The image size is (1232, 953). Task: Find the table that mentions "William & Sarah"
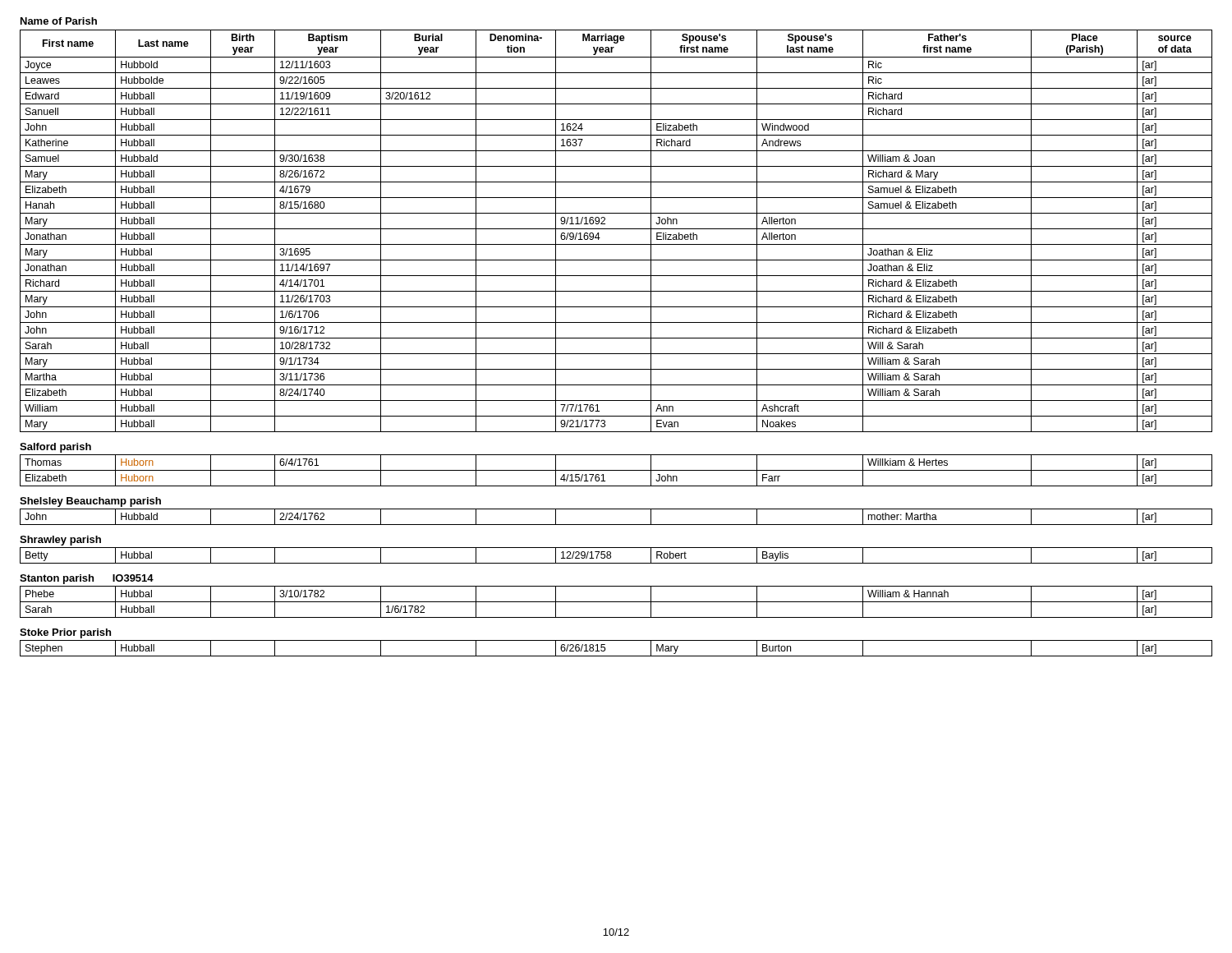616,231
